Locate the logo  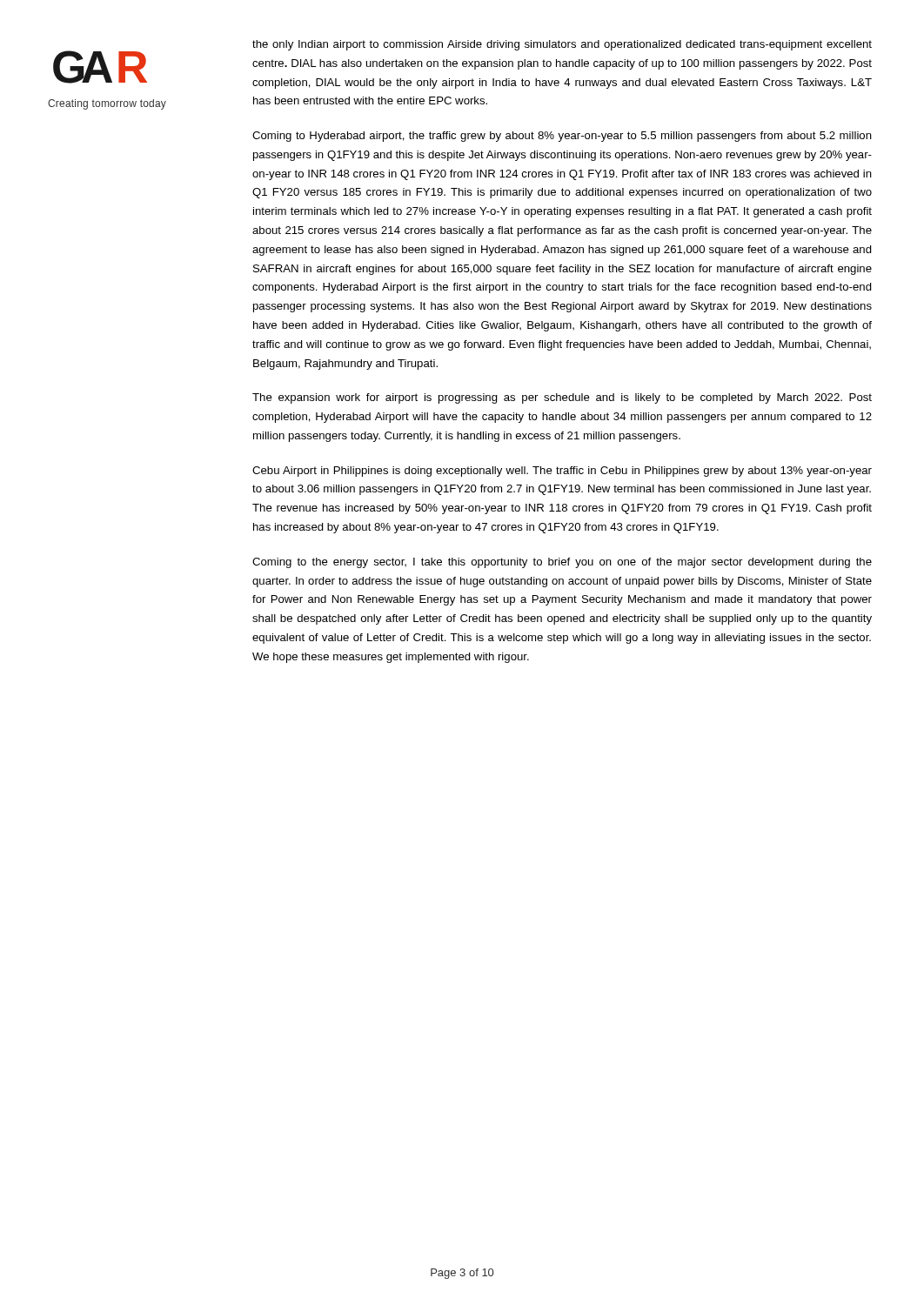[109, 72]
